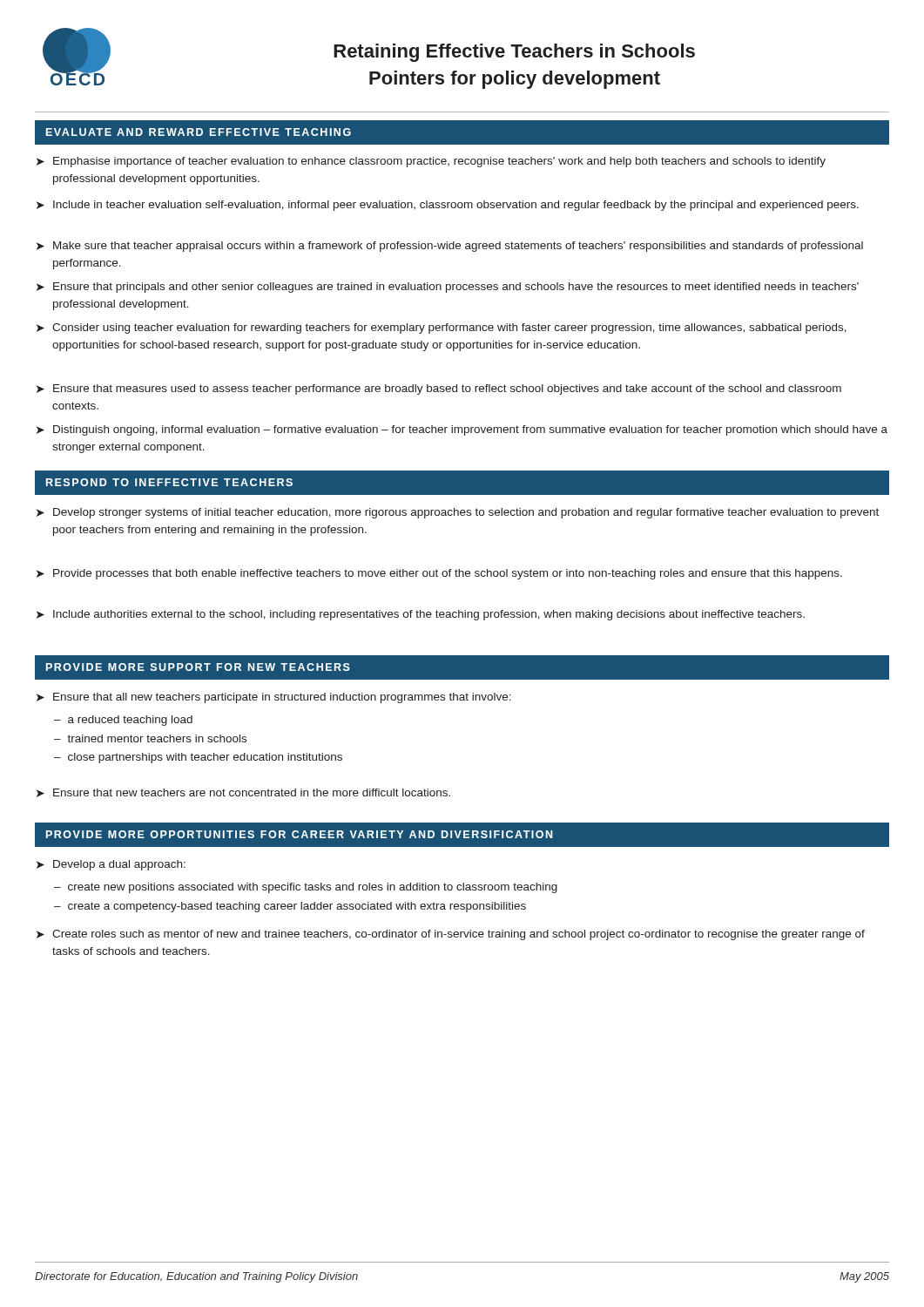Screen dimensions: 1307x924
Task: Find the passage starting "➤ Distinguish ongoing,"
Action: 462,438
